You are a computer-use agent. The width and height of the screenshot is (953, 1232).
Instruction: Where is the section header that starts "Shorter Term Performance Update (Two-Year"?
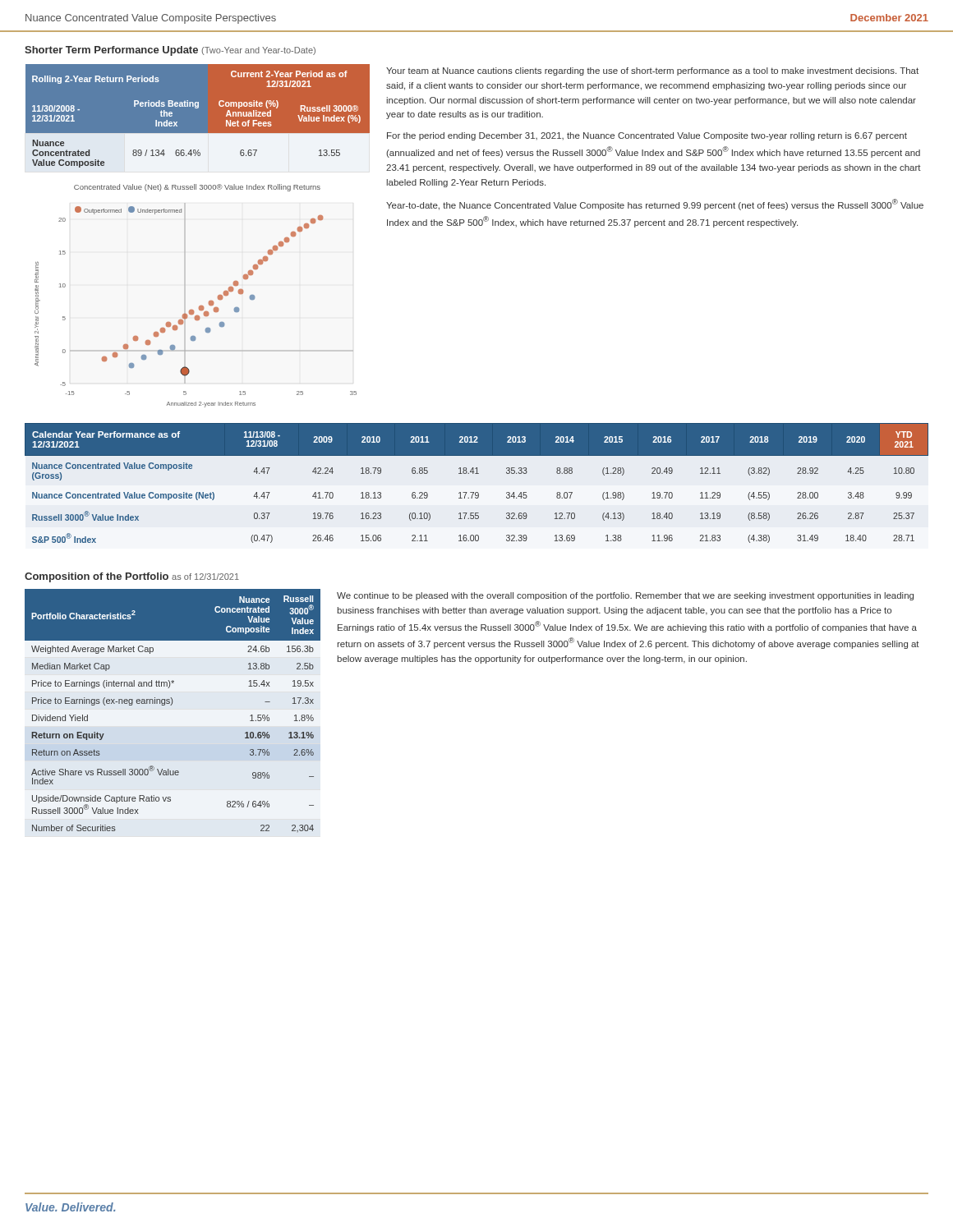tap(170, 50)
